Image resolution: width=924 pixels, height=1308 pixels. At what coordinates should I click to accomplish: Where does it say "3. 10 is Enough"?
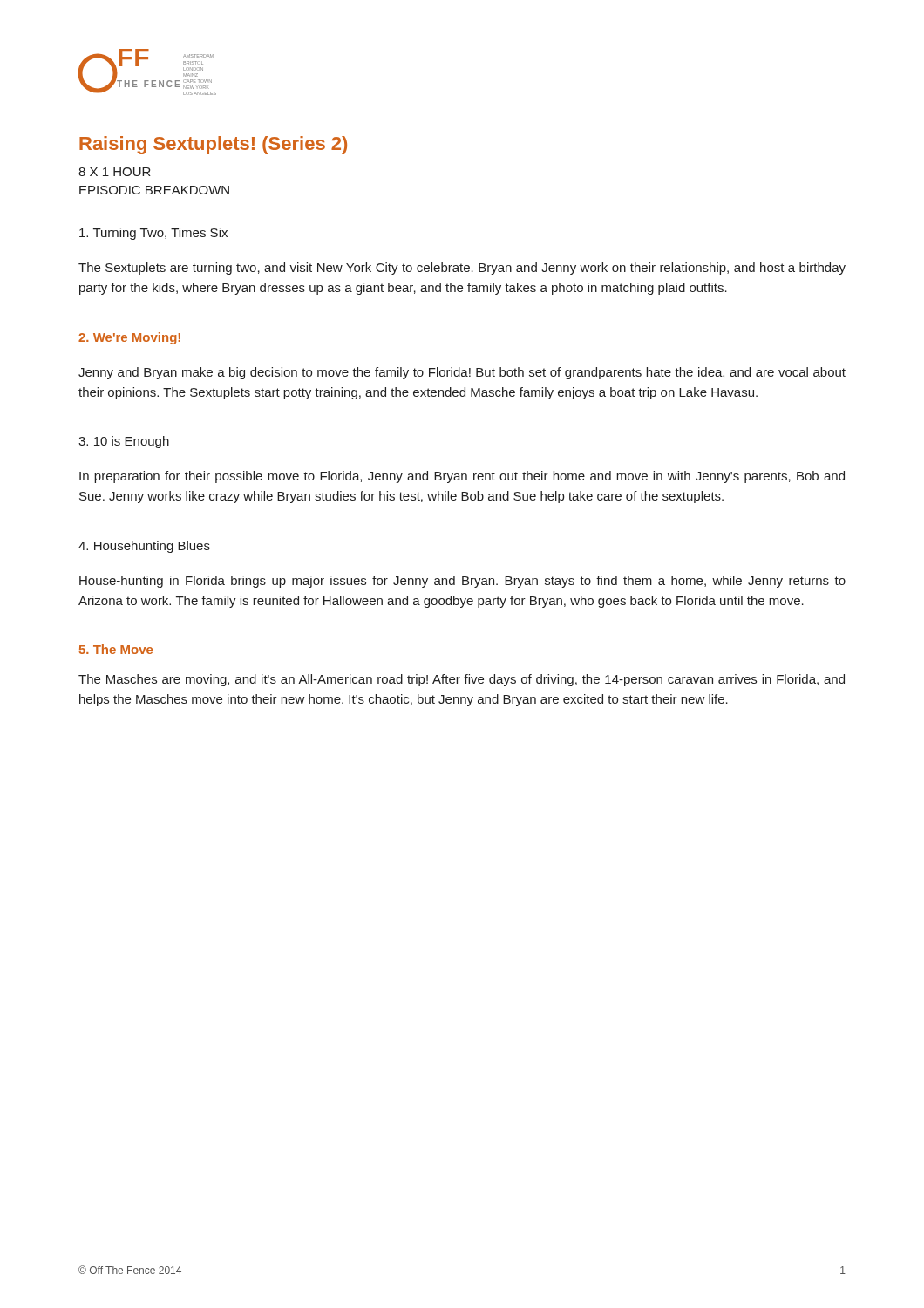124,441
